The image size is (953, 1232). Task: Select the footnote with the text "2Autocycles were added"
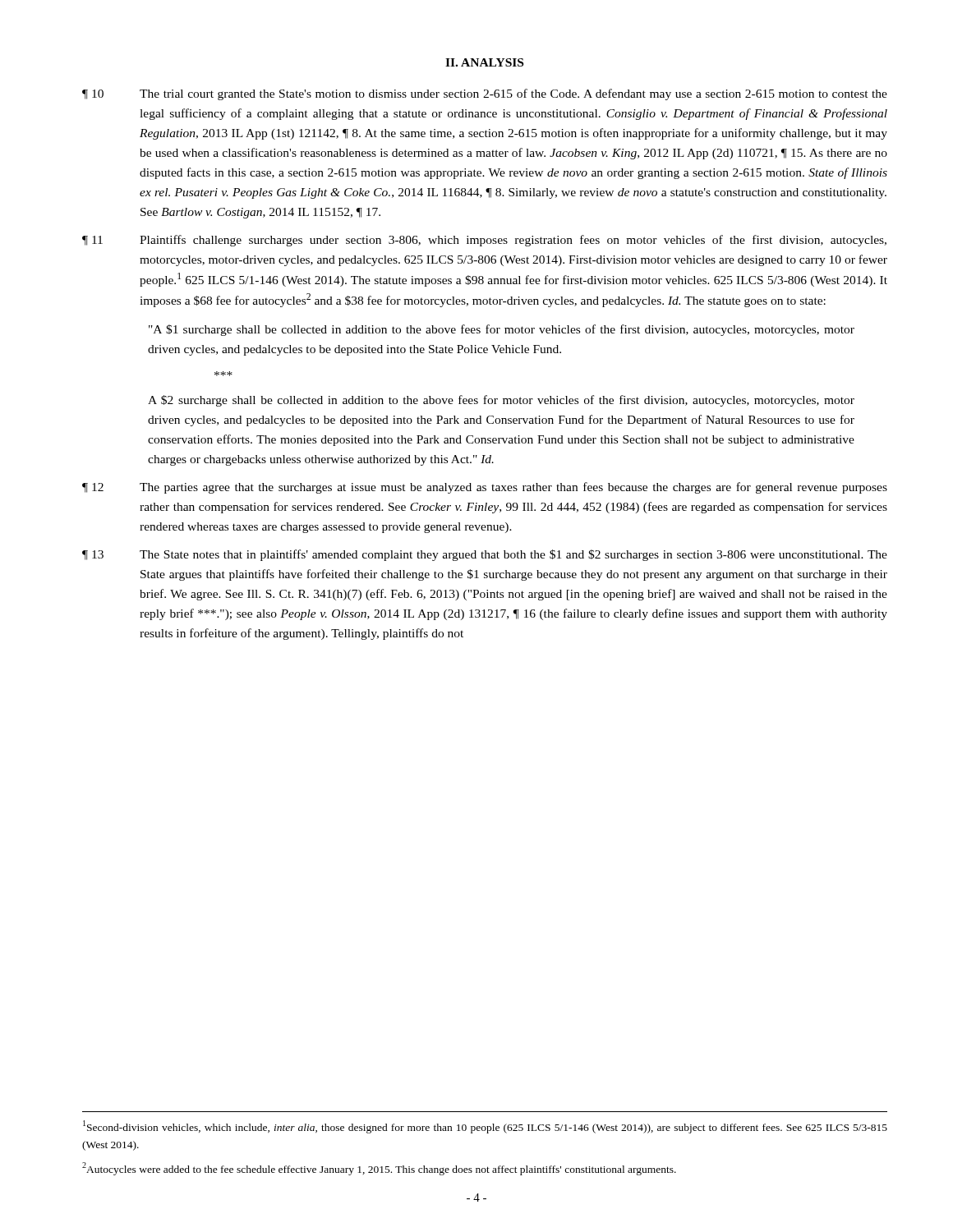coord(379,1167)
